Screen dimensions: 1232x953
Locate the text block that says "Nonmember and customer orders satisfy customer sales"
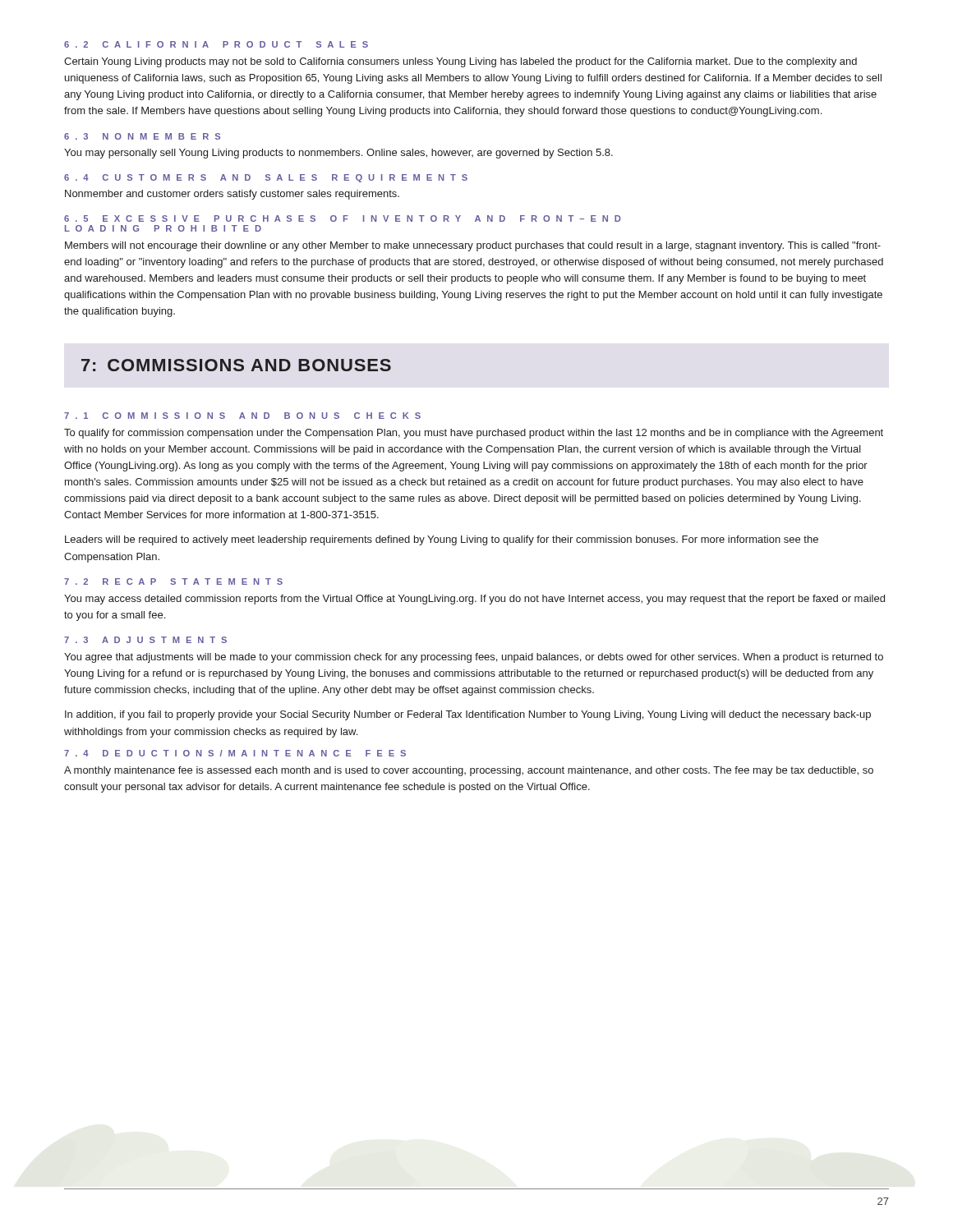[232, 193]
